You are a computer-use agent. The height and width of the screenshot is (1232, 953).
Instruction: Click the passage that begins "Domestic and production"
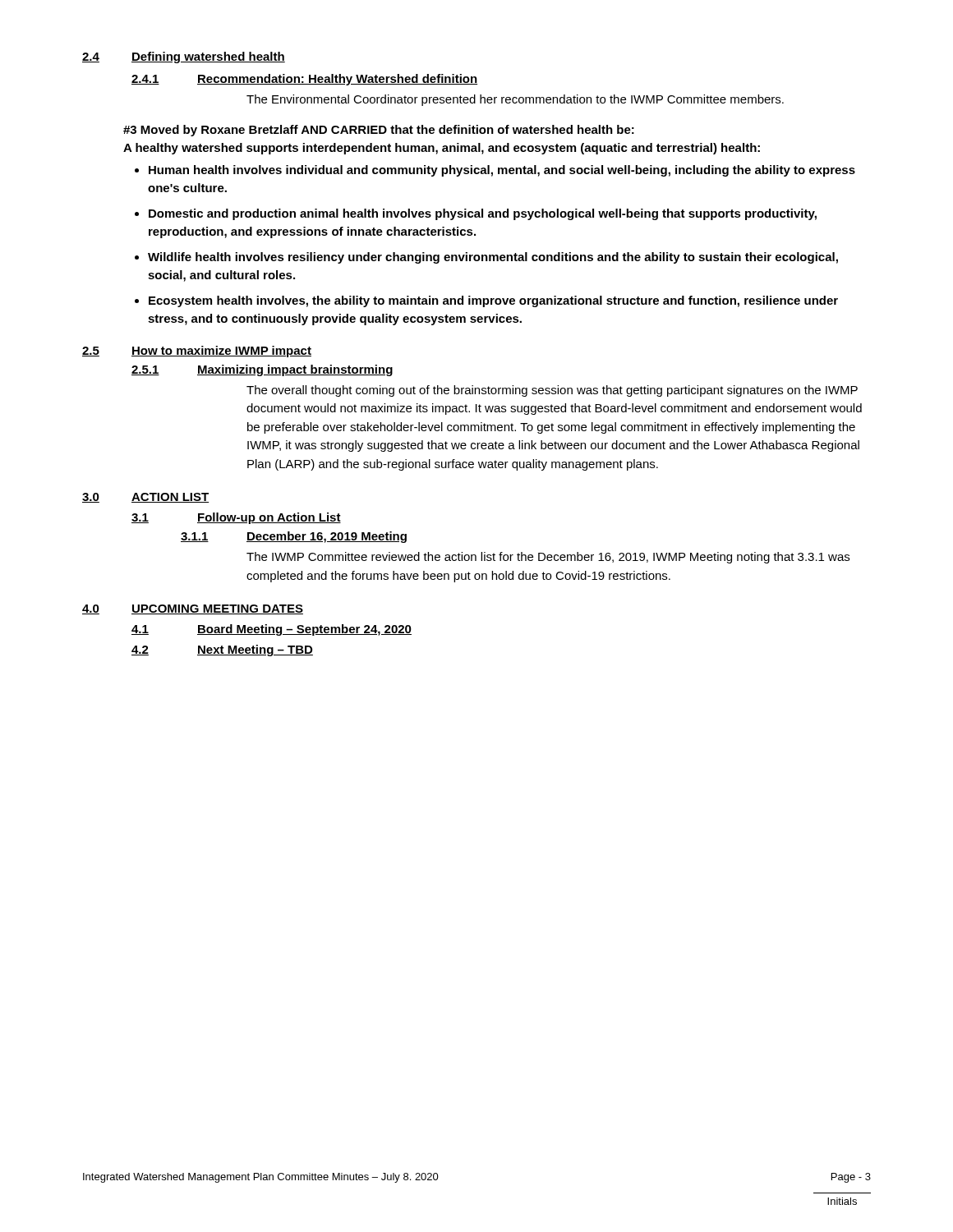coord(483,222)
